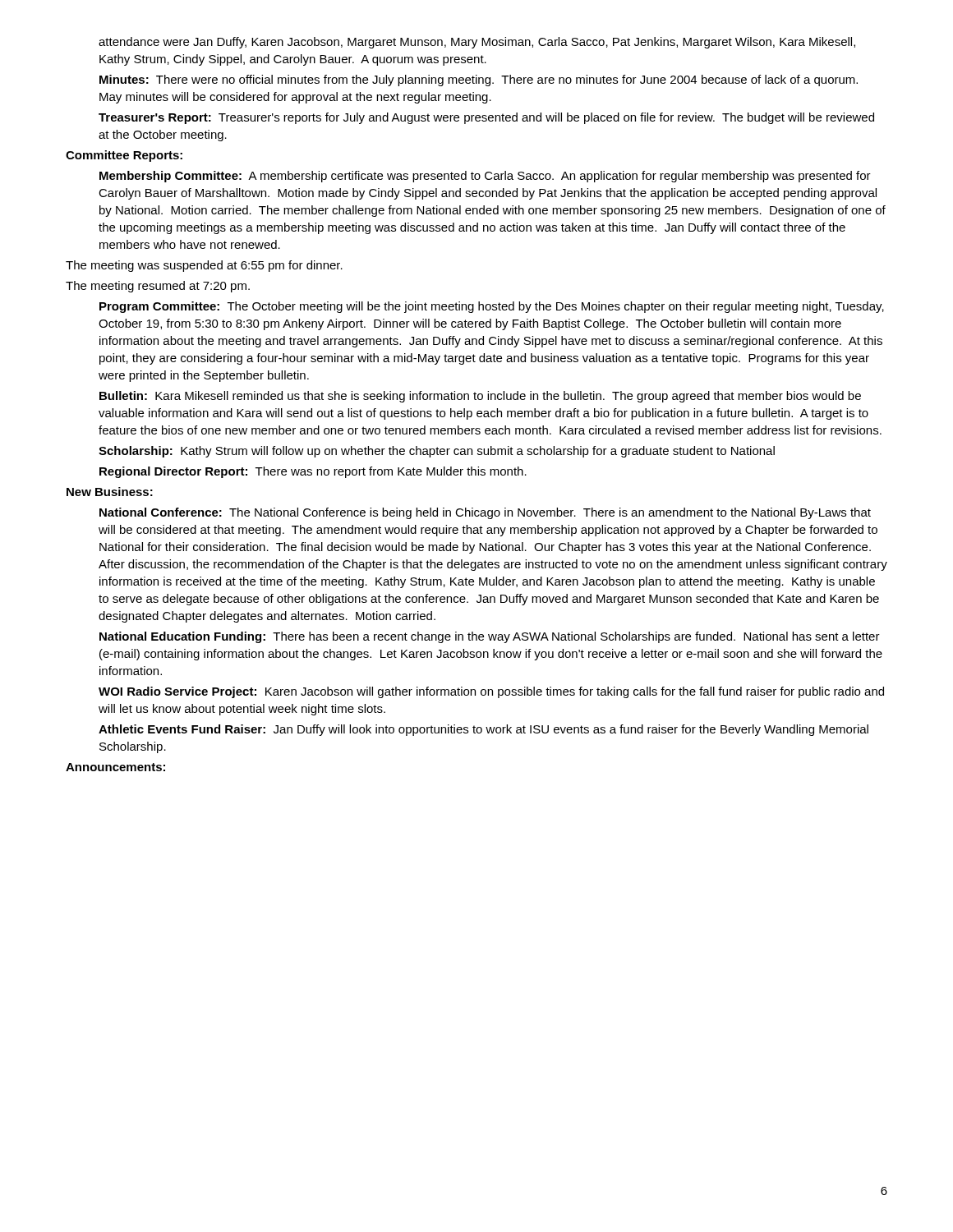
Task: Find the block on this page that starts "National Education Funding: There has"
Action: tap(493, 653)
